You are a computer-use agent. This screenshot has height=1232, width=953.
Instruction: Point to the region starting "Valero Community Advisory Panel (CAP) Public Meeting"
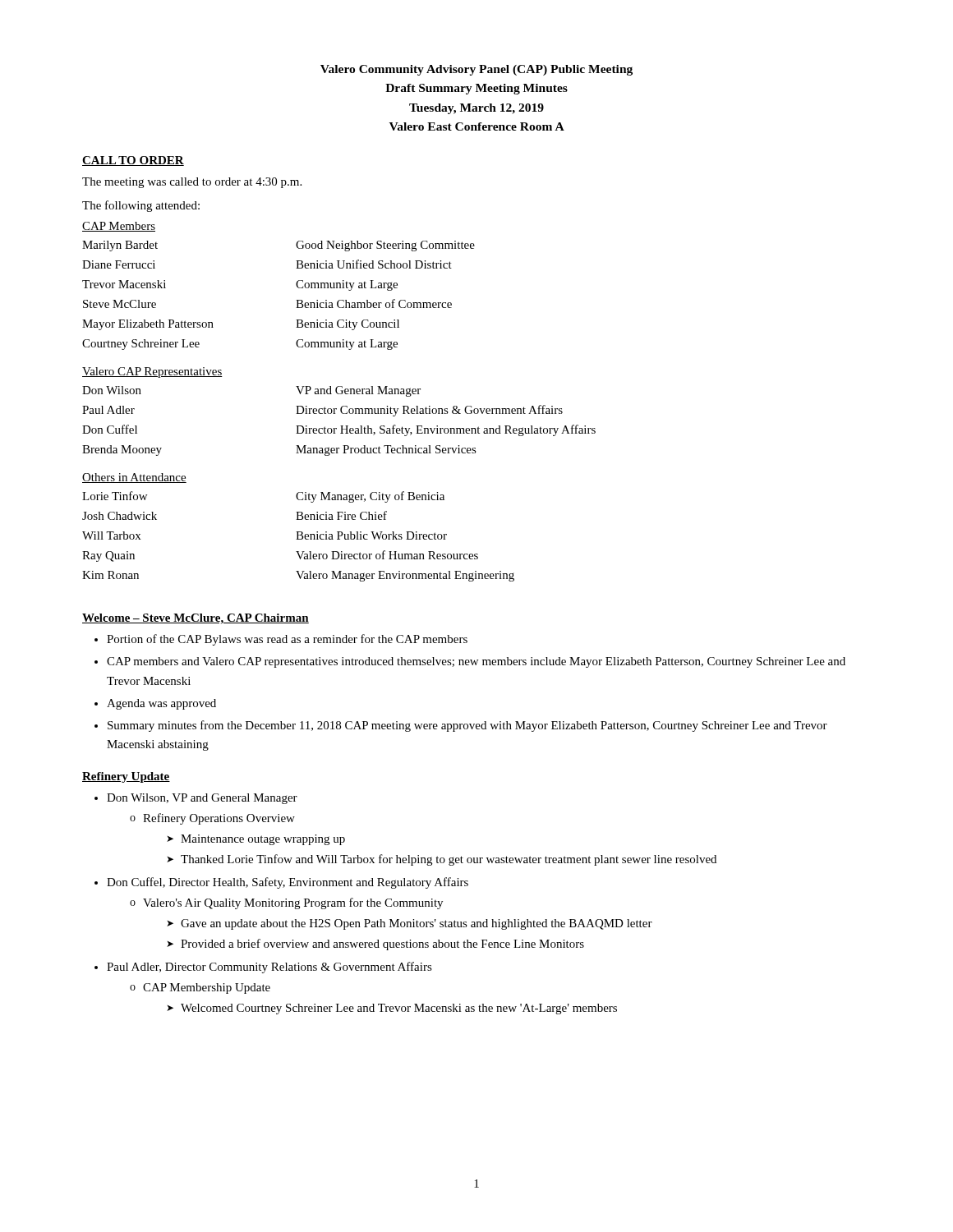(476, 97)
